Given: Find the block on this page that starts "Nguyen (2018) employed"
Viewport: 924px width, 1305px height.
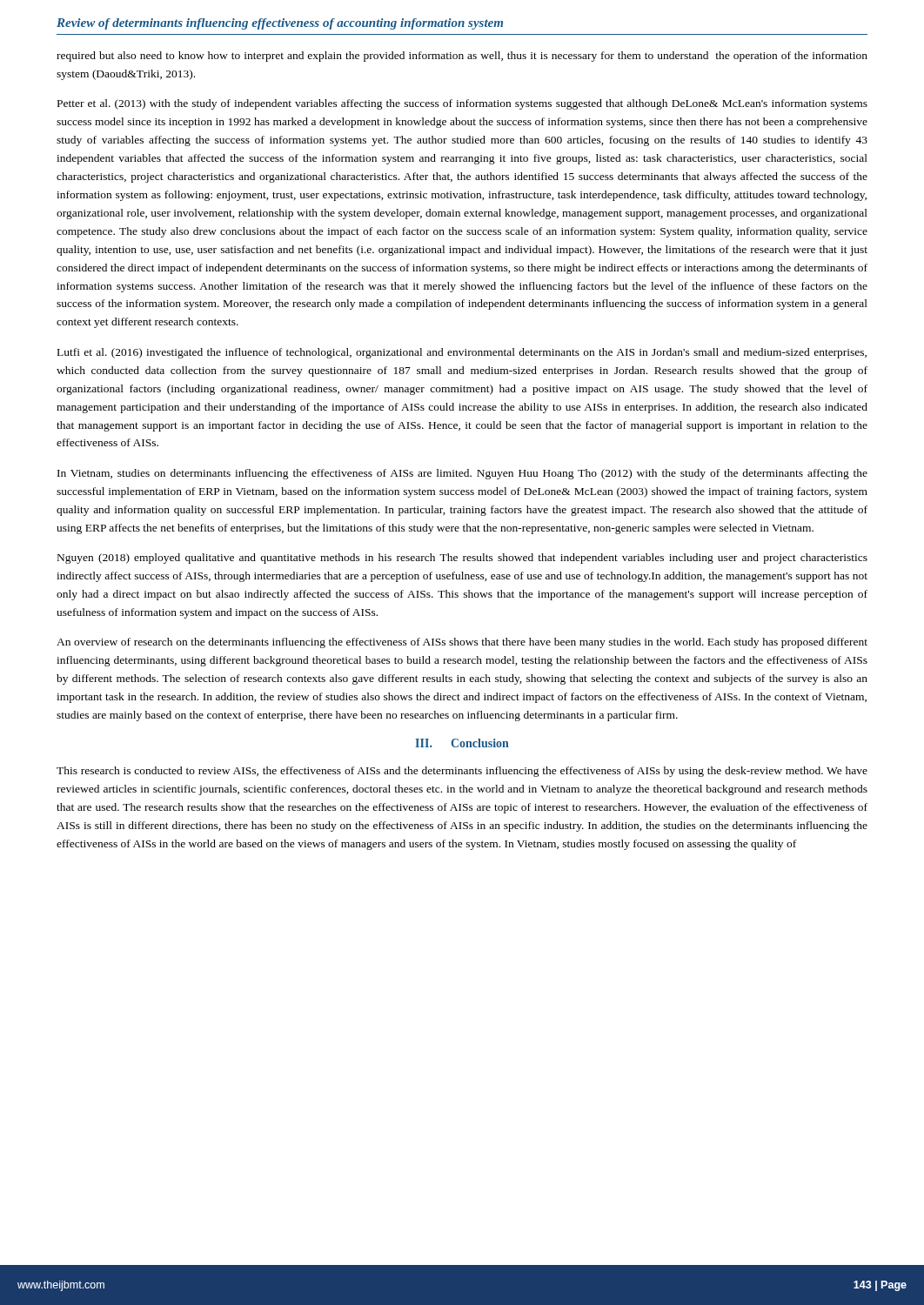Looking at the screenshot, I should [462, 585].
